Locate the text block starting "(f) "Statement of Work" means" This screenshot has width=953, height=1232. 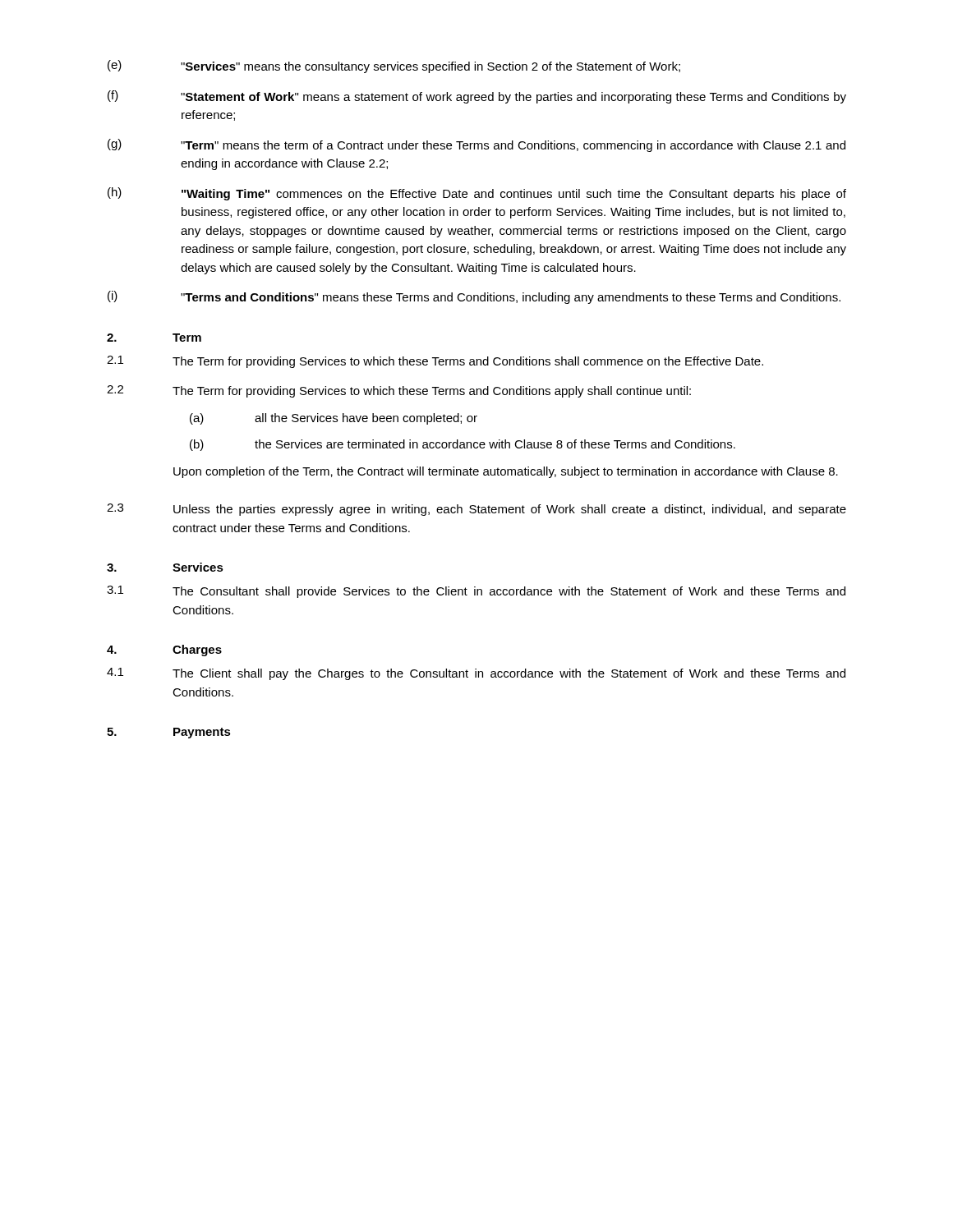pos(476,106)
